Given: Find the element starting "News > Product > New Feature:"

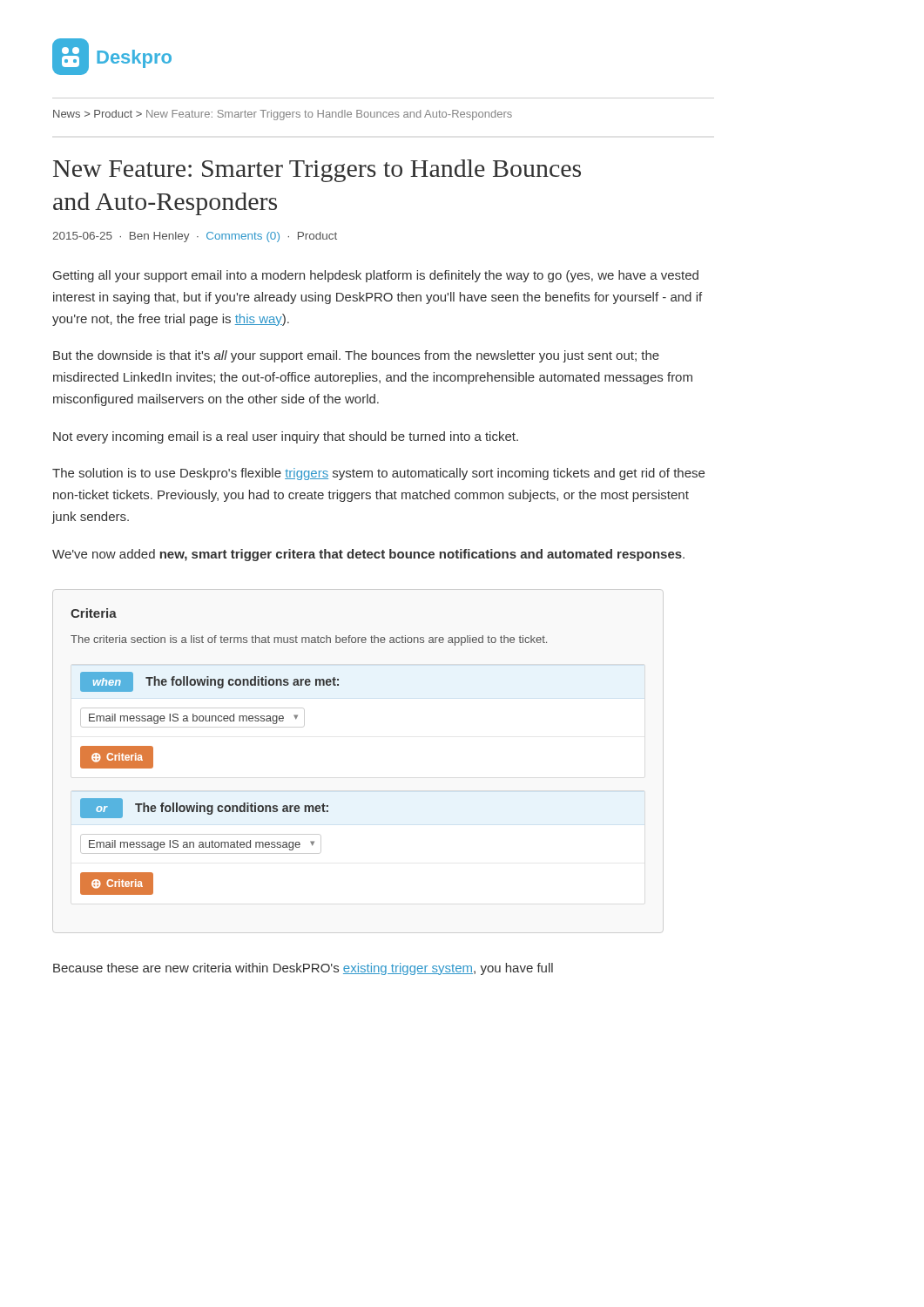Looking at the screenshot, I should coord(282,114).
